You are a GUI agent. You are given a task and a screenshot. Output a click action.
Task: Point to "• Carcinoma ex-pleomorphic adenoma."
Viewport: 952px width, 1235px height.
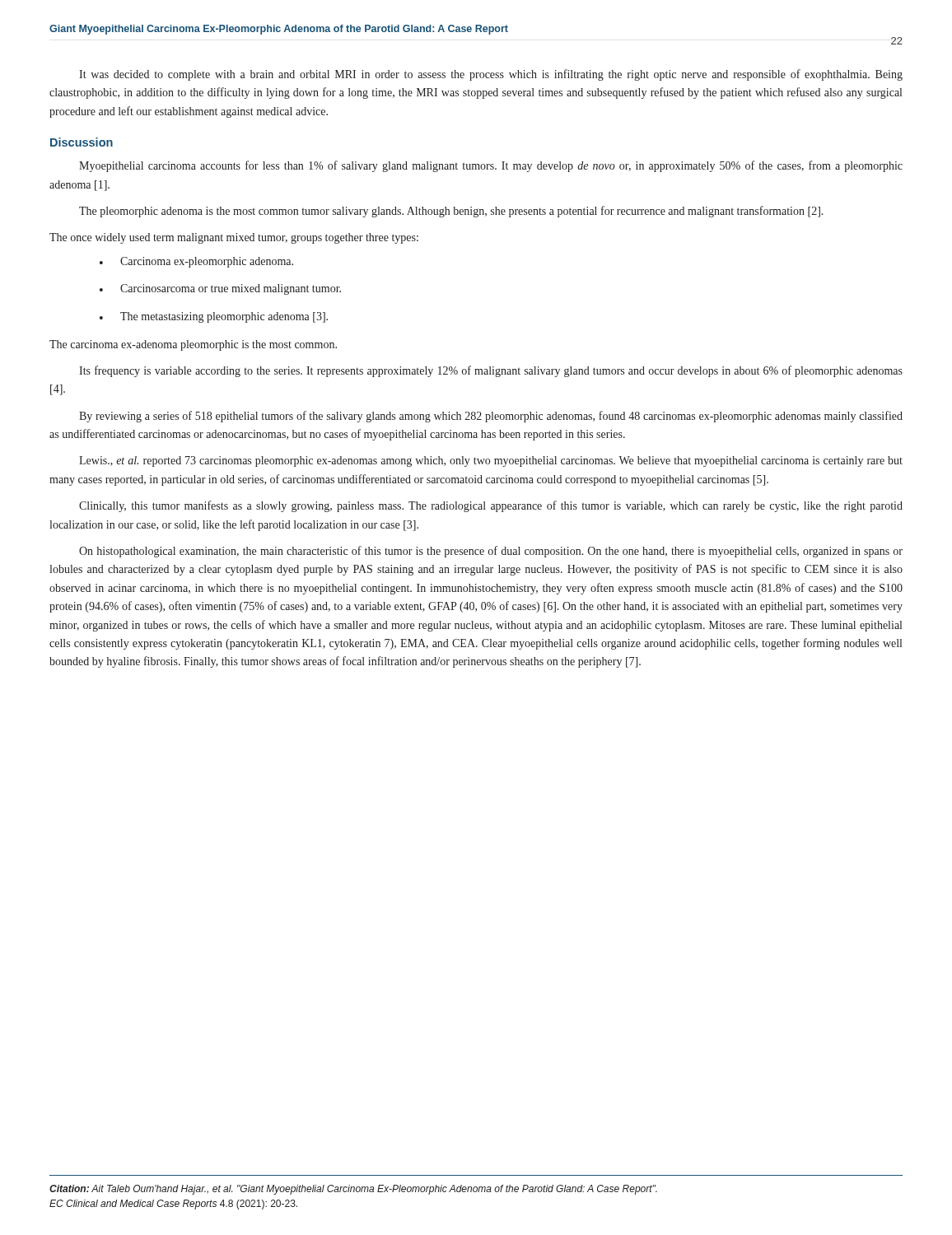pyautogui.click(x=196, y=263)
